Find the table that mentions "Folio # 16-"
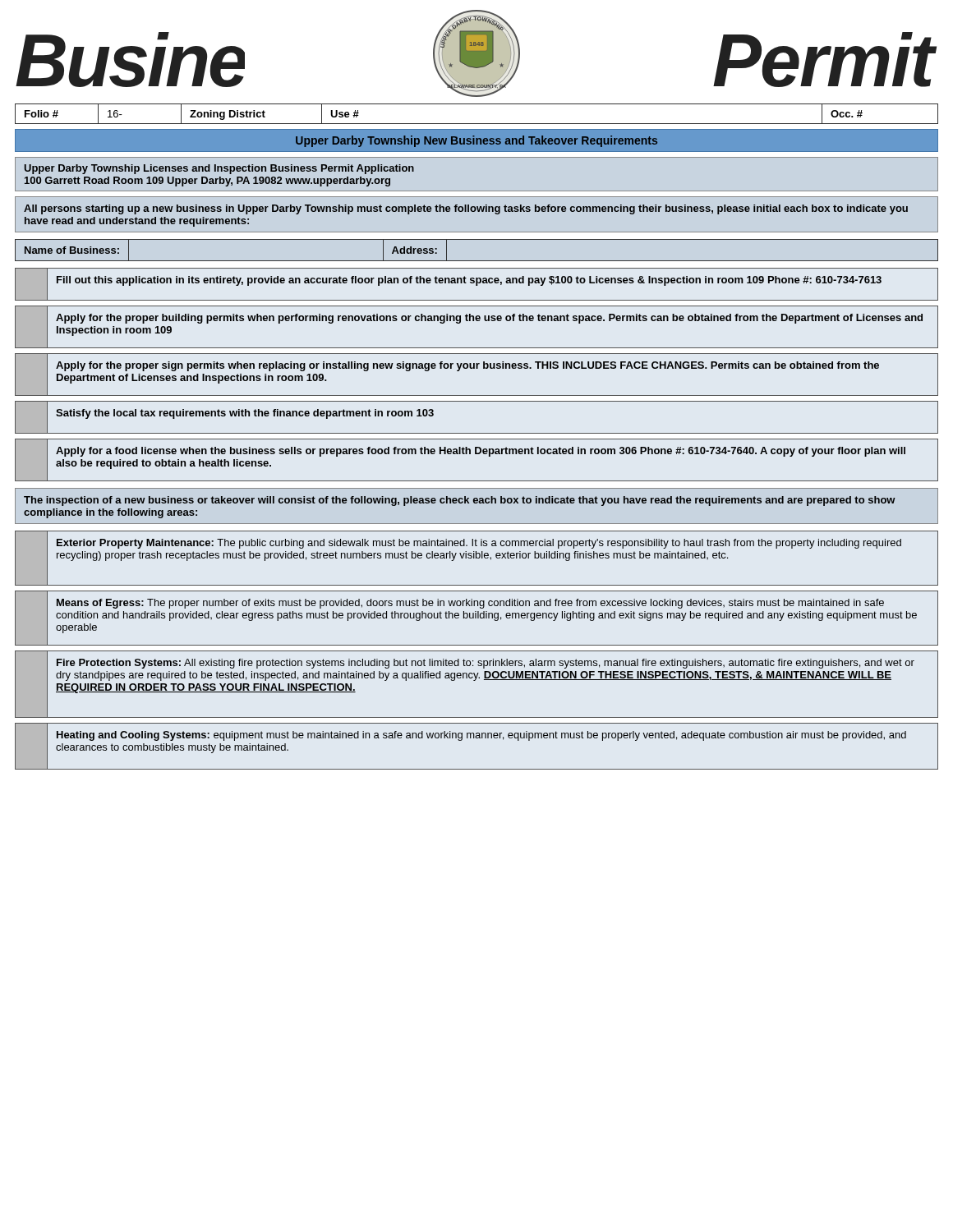 476,114
